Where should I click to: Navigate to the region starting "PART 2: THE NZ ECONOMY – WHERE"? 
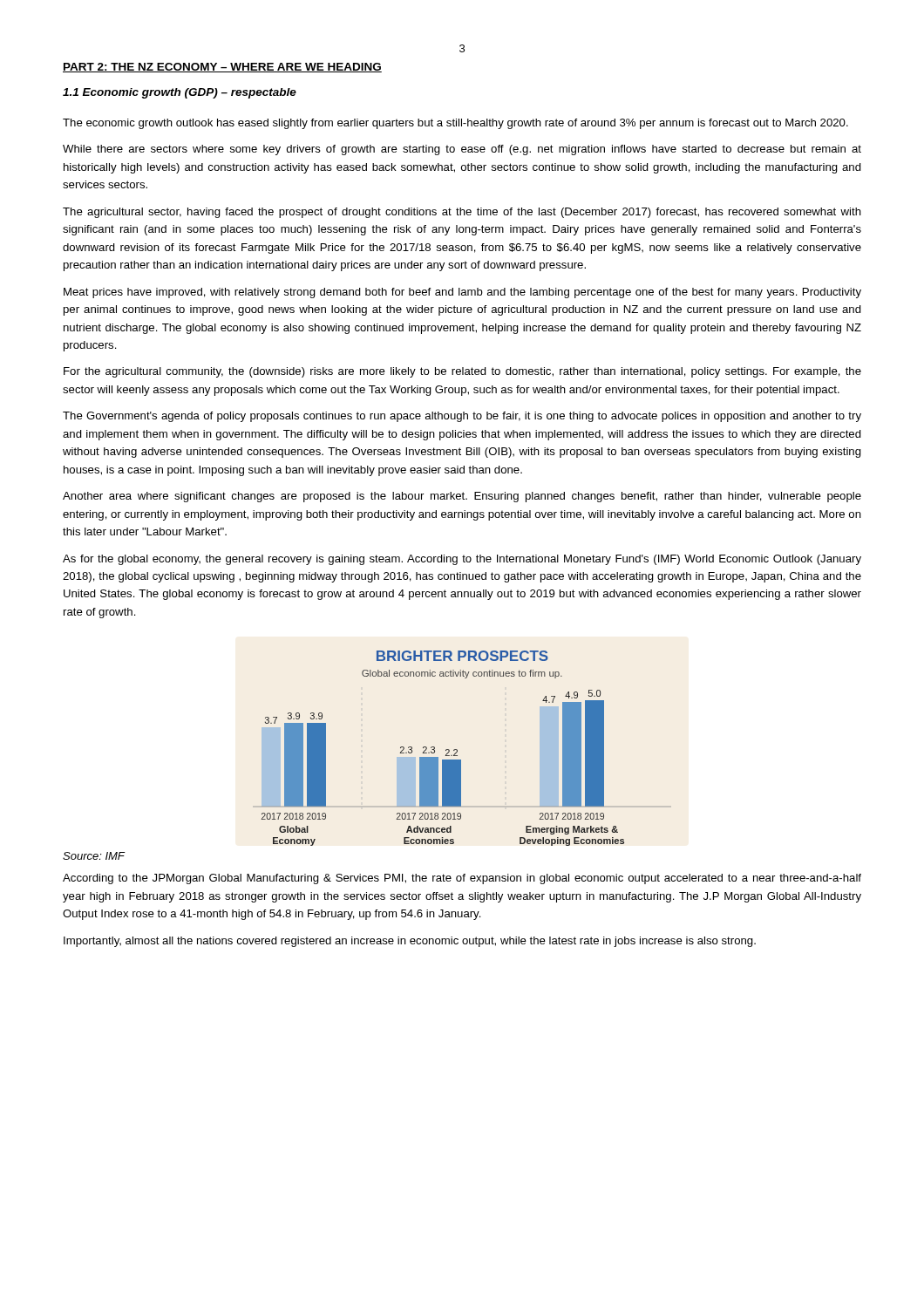point(222,67)
